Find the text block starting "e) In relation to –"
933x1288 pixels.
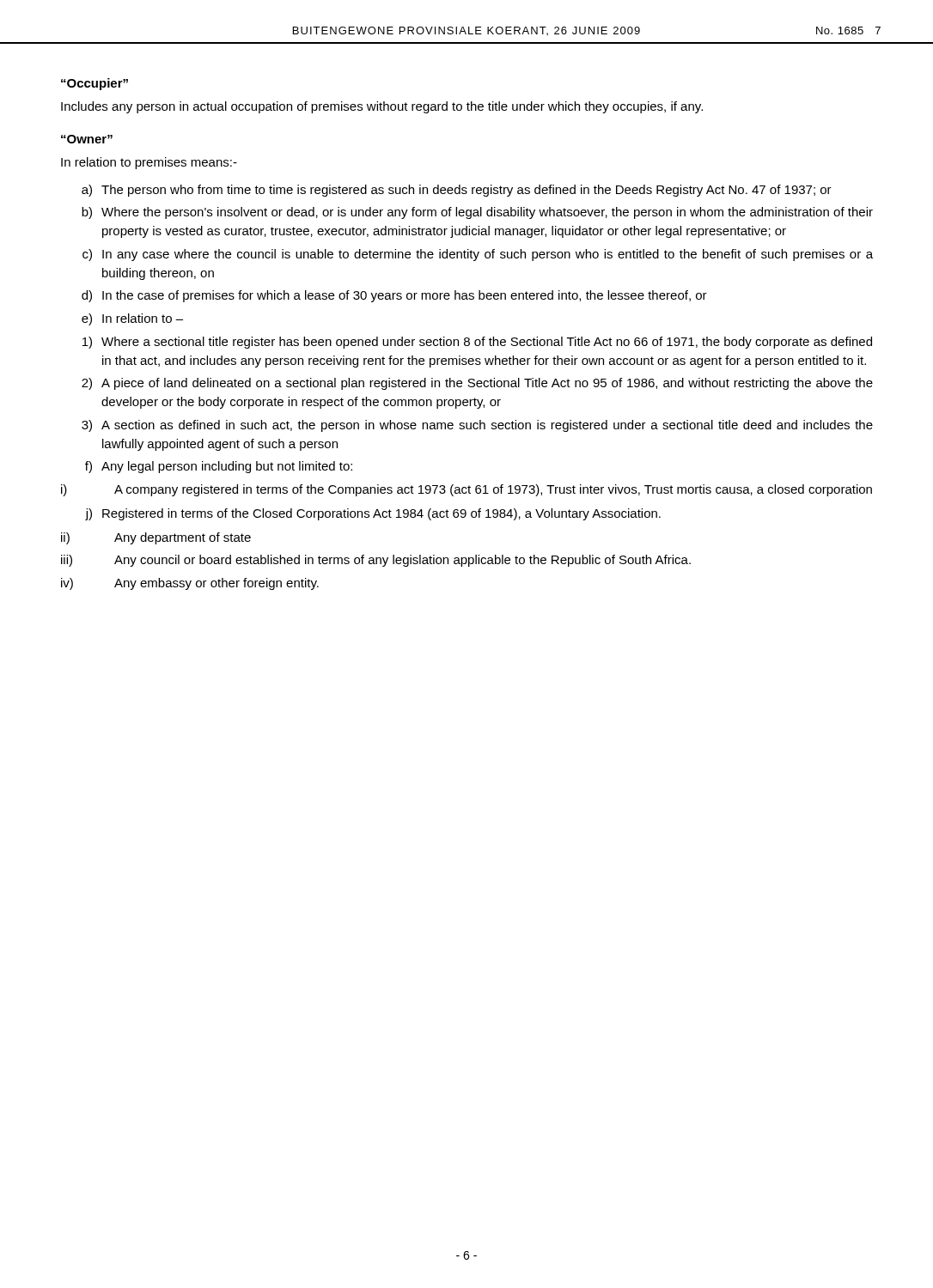click(x=132, y=319)
